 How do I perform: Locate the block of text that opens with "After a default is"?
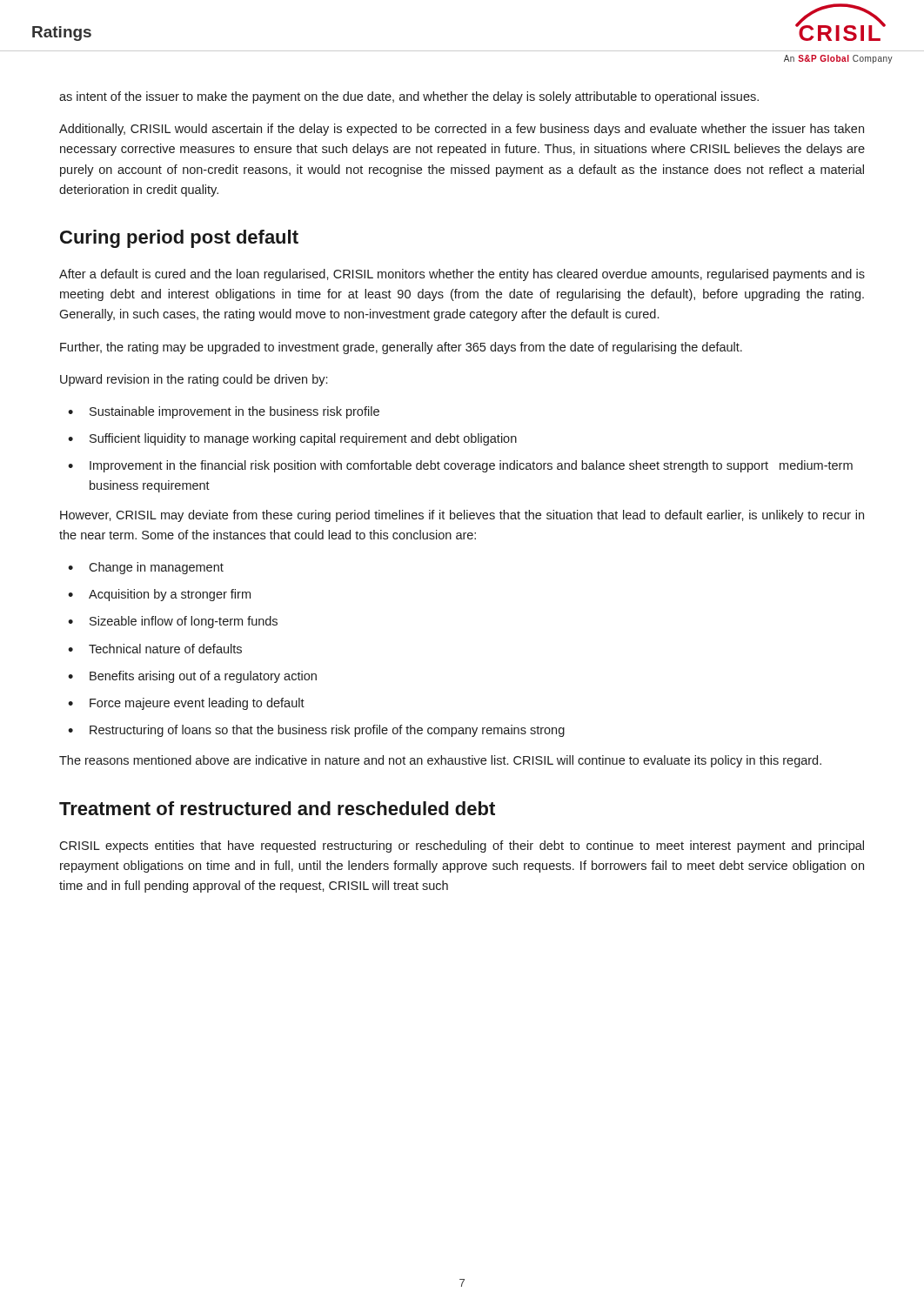pos(462,294)
